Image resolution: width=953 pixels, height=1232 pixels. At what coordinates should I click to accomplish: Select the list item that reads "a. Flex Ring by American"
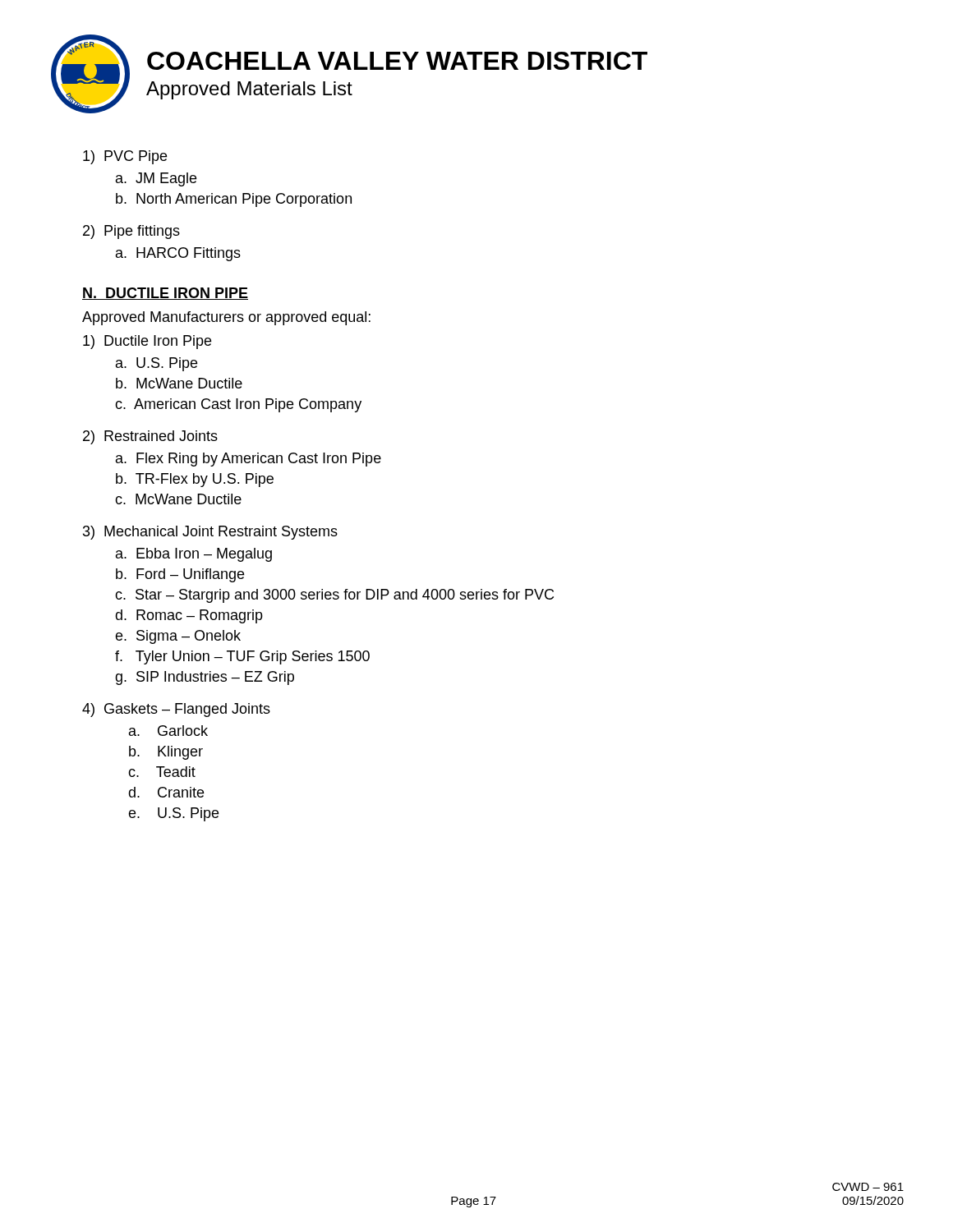pos(248,458)
